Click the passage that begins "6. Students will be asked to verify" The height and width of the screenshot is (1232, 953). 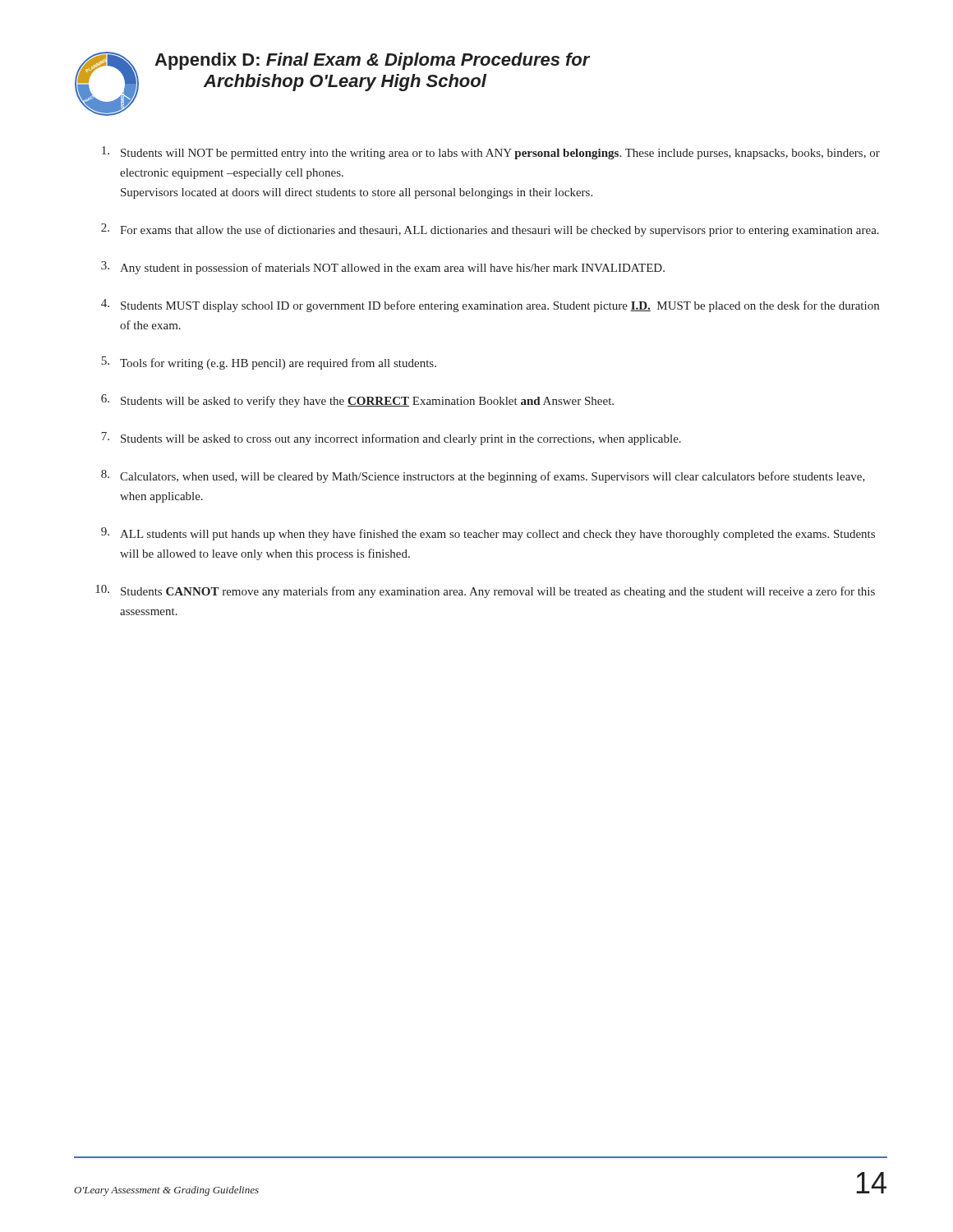pyautogui.click(x=481, y=401)
